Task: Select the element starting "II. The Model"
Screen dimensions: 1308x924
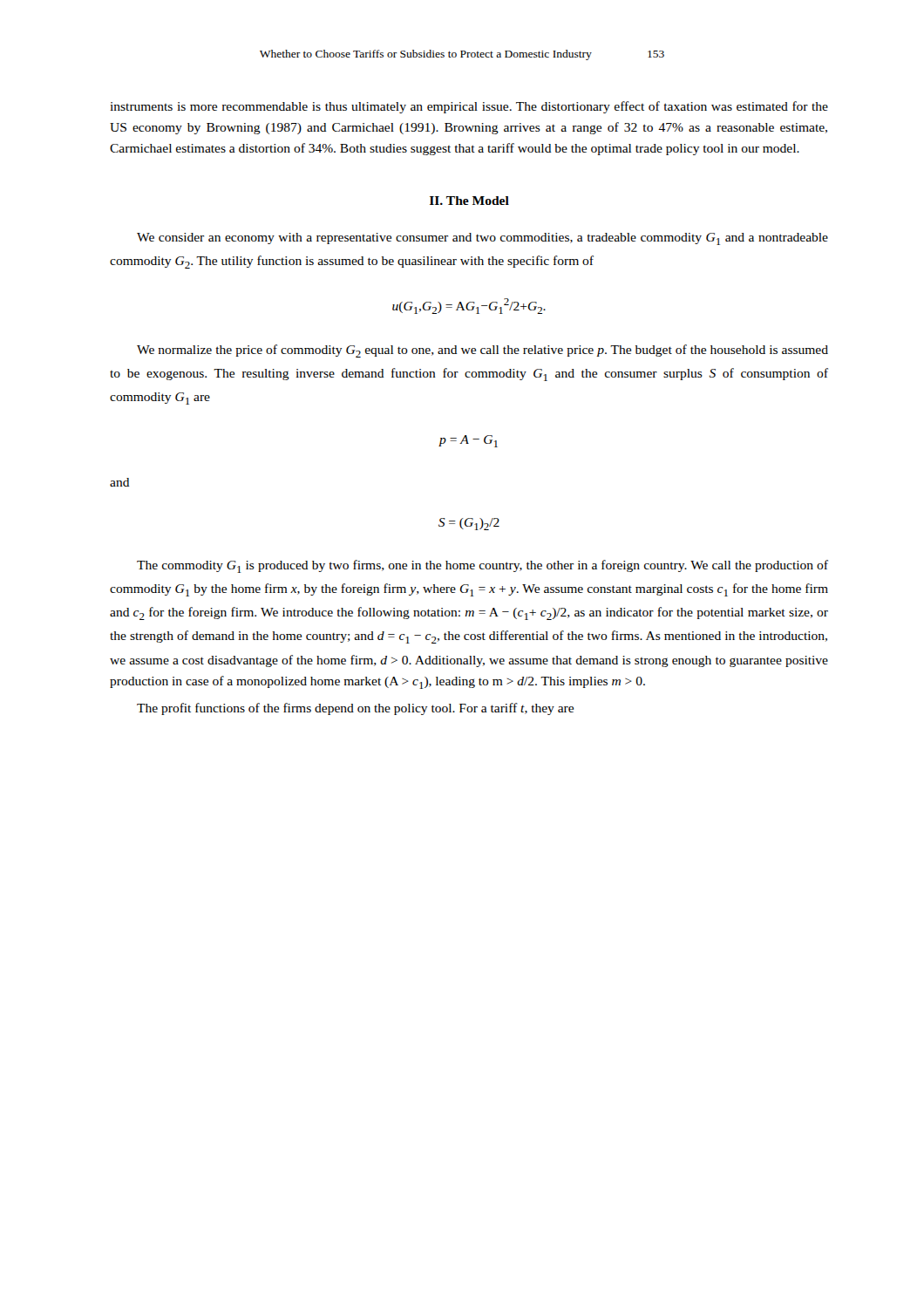Action: click(x=469, y=200)
